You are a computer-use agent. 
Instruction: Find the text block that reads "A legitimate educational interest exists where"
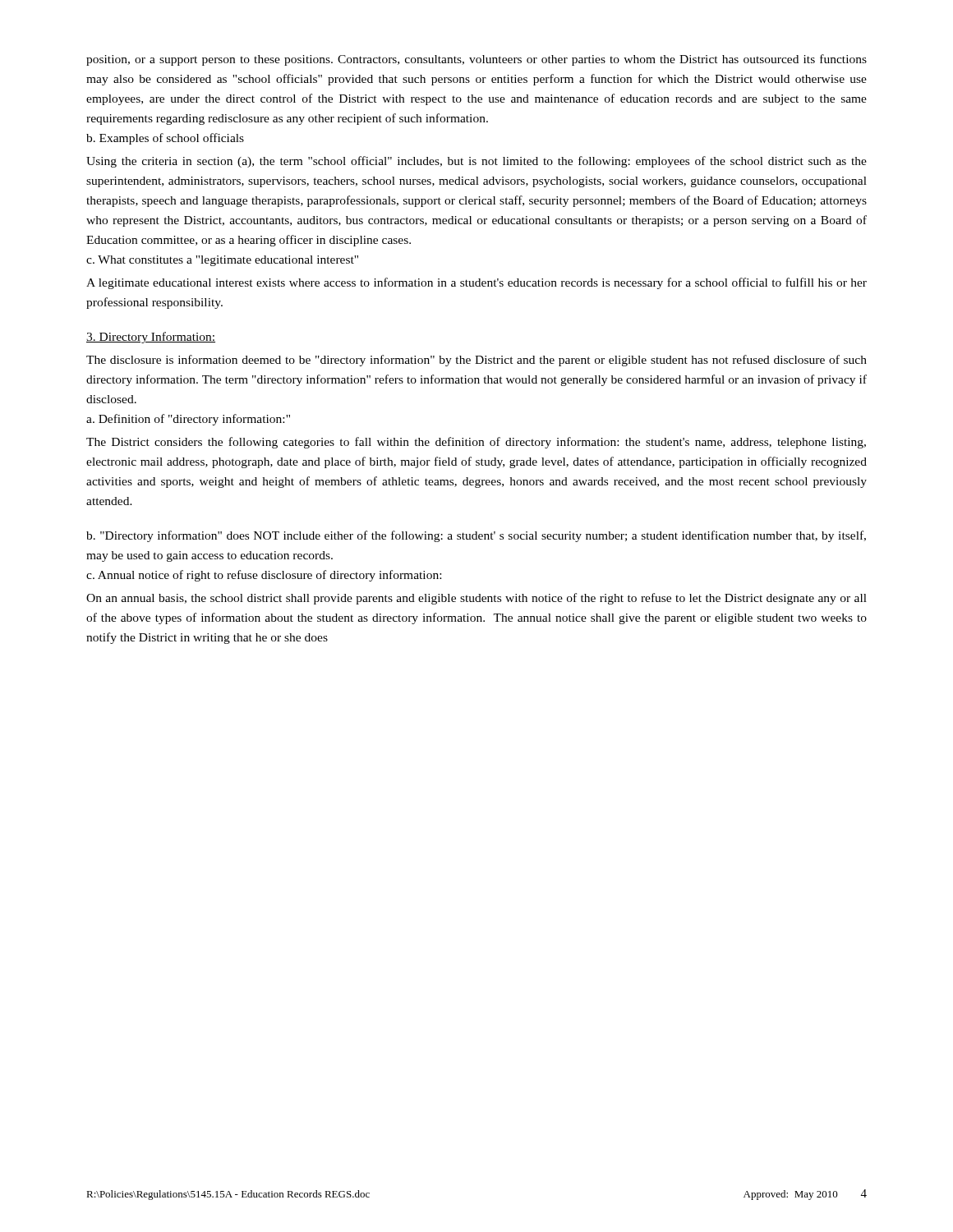point(476,292)
